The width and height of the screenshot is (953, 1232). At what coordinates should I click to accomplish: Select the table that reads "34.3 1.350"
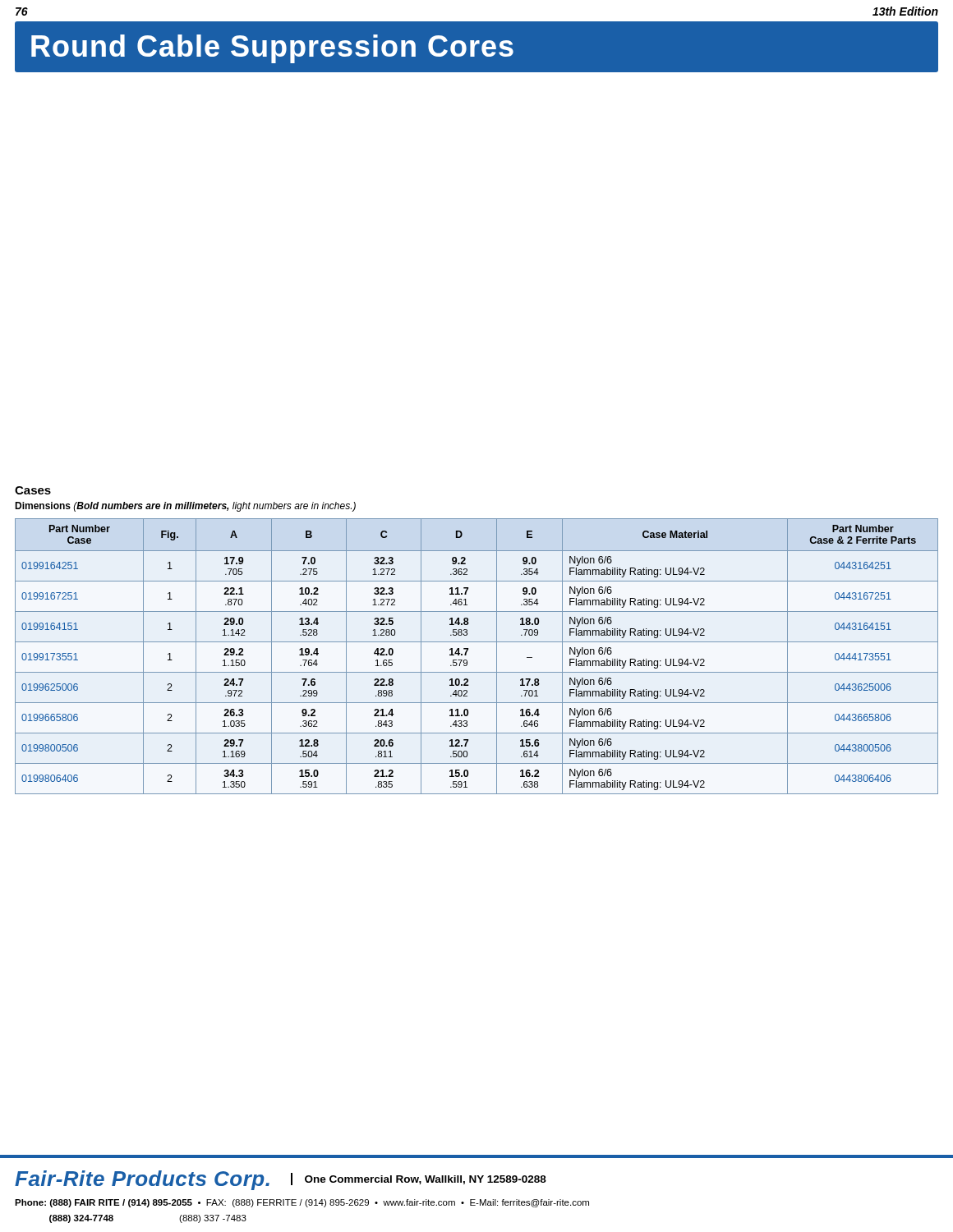pyautogui.click(x=476, y=656)
